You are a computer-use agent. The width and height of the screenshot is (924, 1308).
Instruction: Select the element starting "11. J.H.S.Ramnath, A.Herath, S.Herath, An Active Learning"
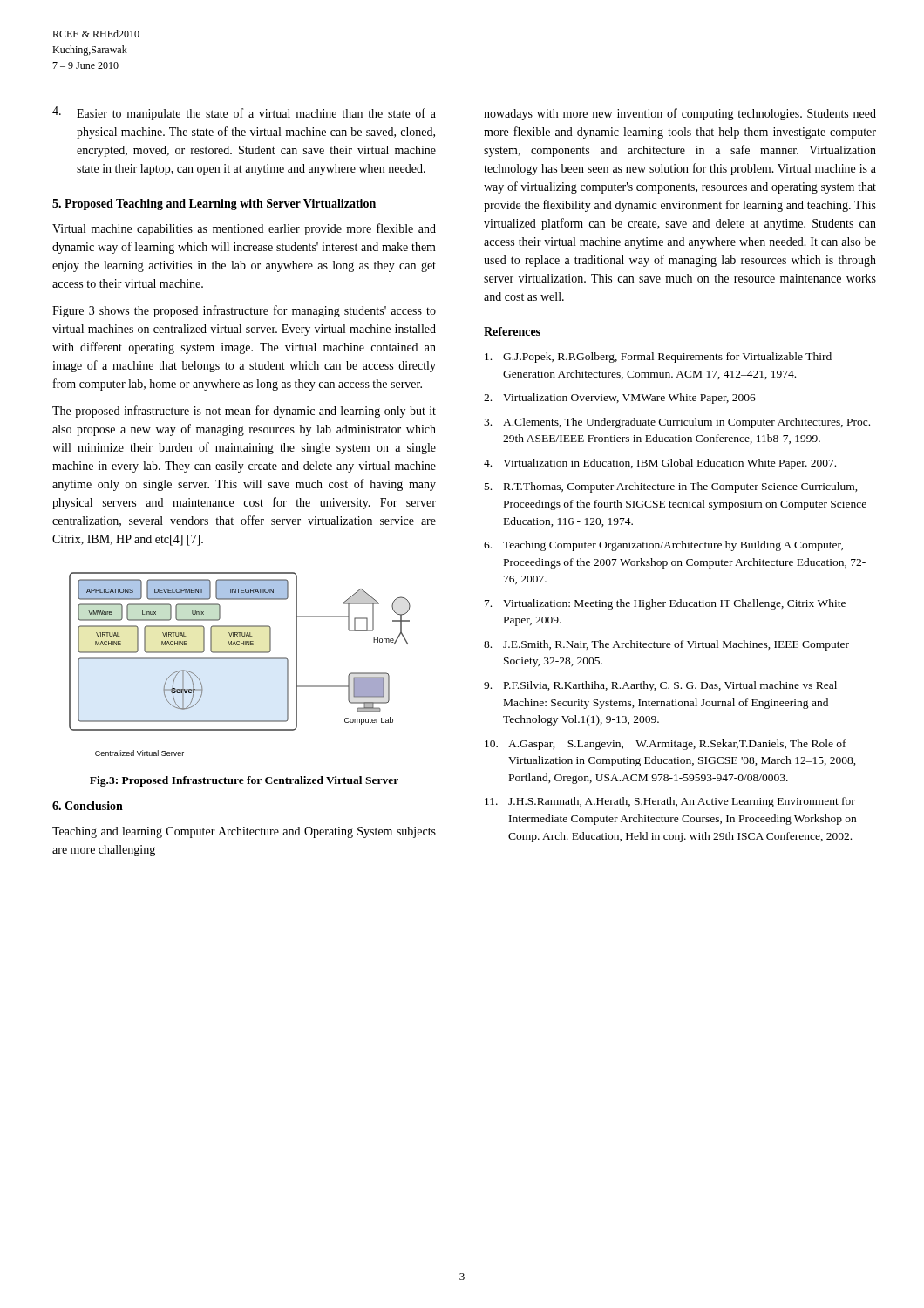point(680,819)
